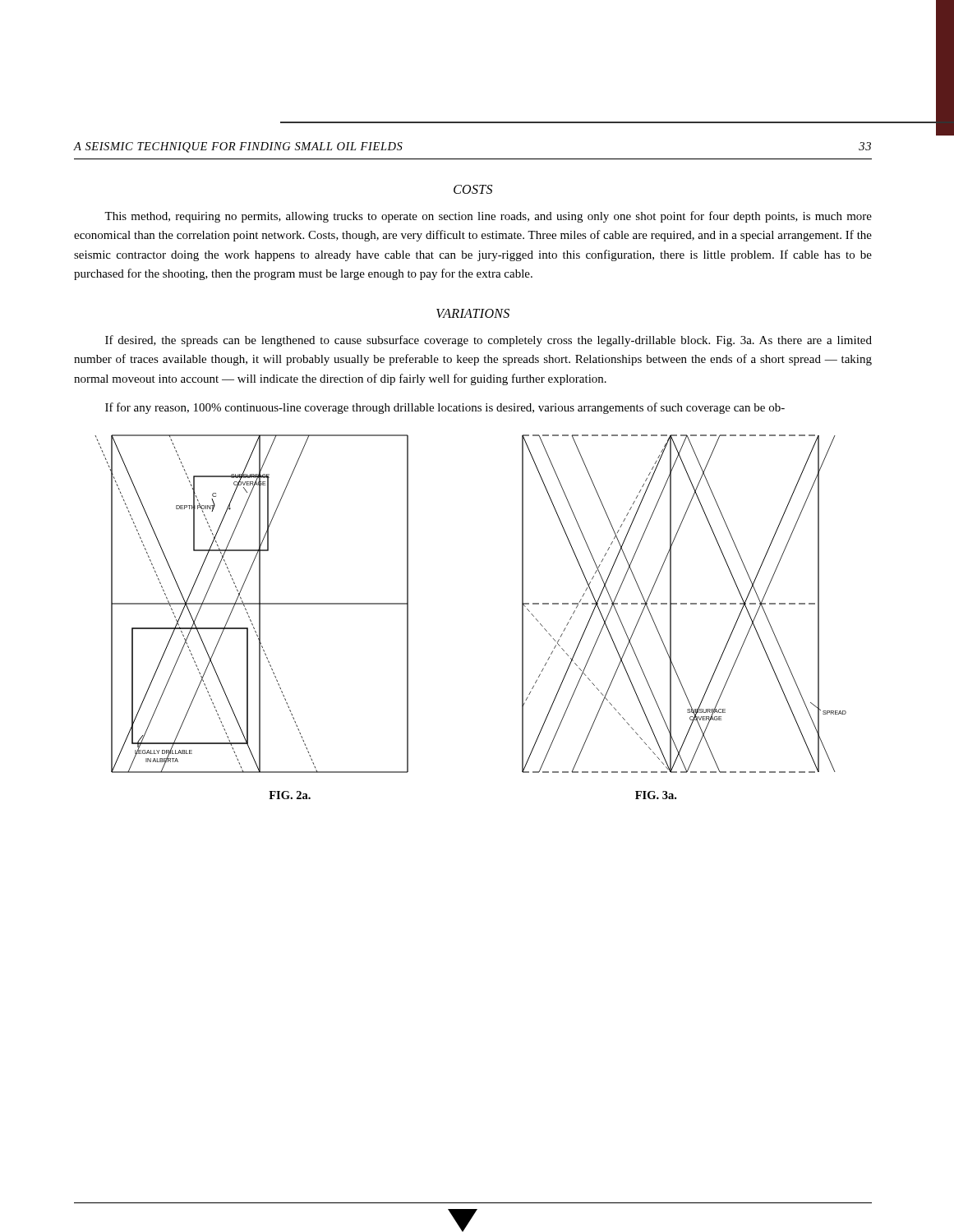Locate the block of text that opens with "This method, requiring no permits, allowing trucks"
Image resolution: width=954 pixels, height=1232 pixels.
(473, 245)
